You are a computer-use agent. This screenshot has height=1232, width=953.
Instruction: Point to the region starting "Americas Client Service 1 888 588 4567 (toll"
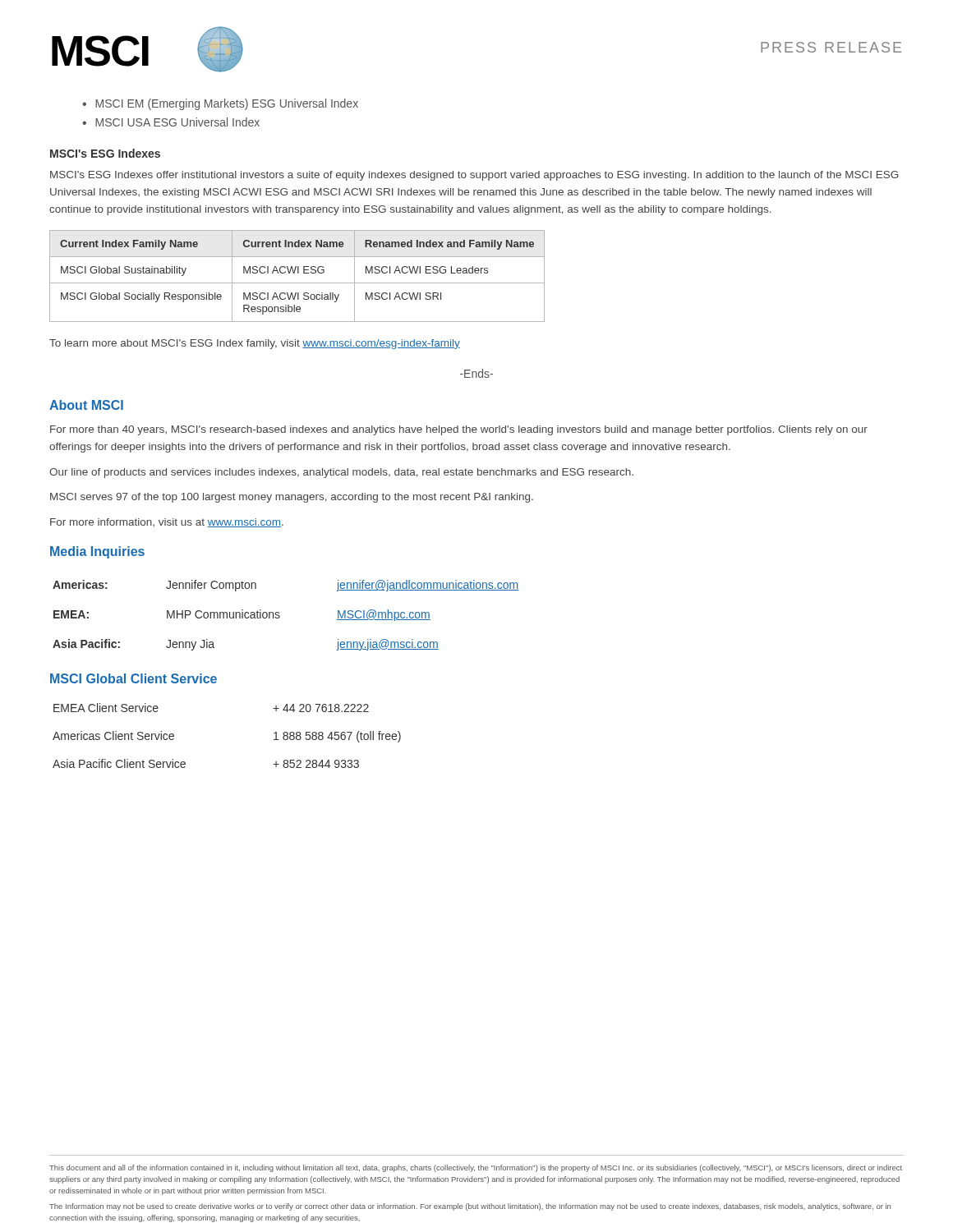(113, 736)
